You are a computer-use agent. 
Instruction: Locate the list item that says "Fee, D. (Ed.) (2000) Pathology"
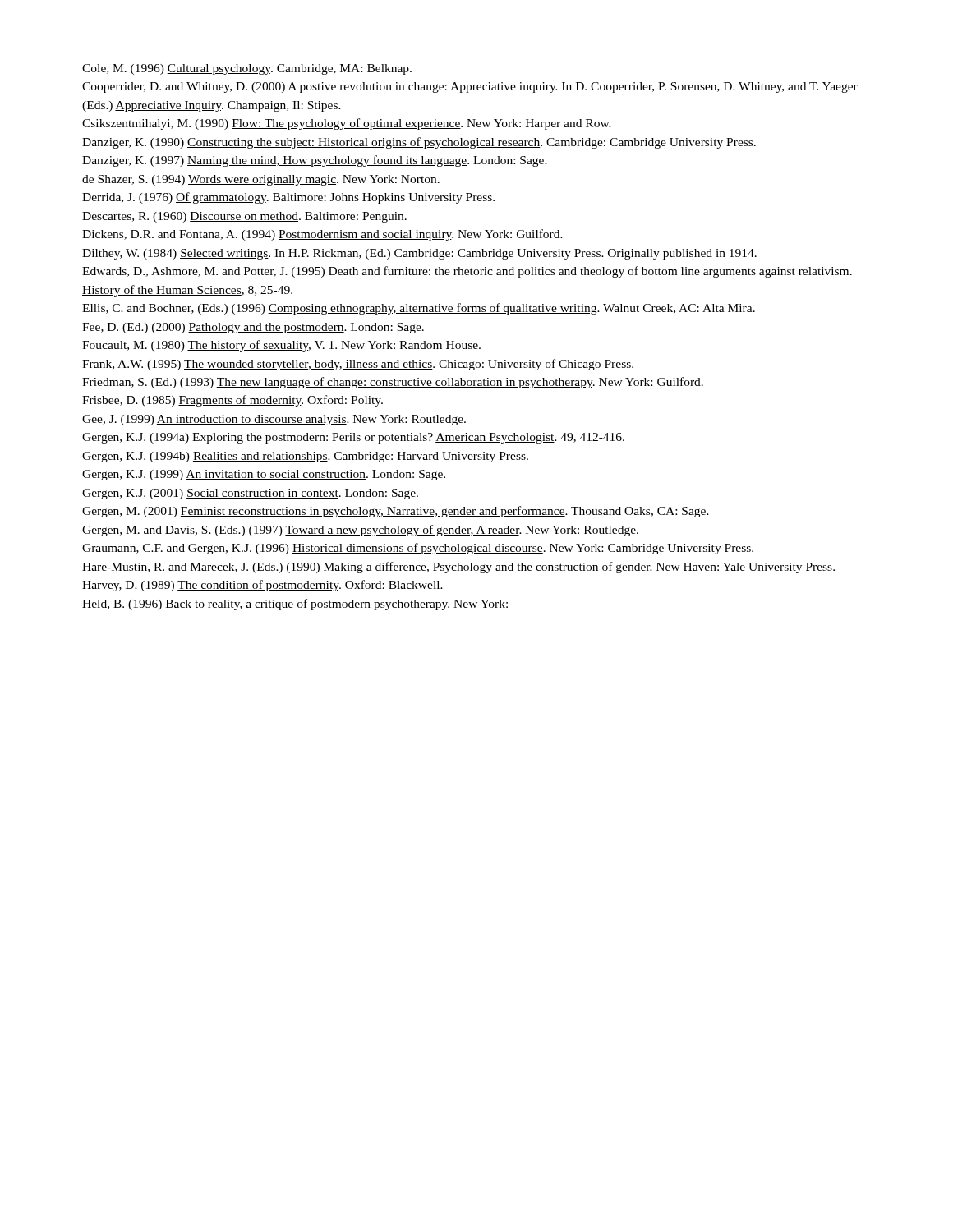pyautogui.click(x=253, y=328)
